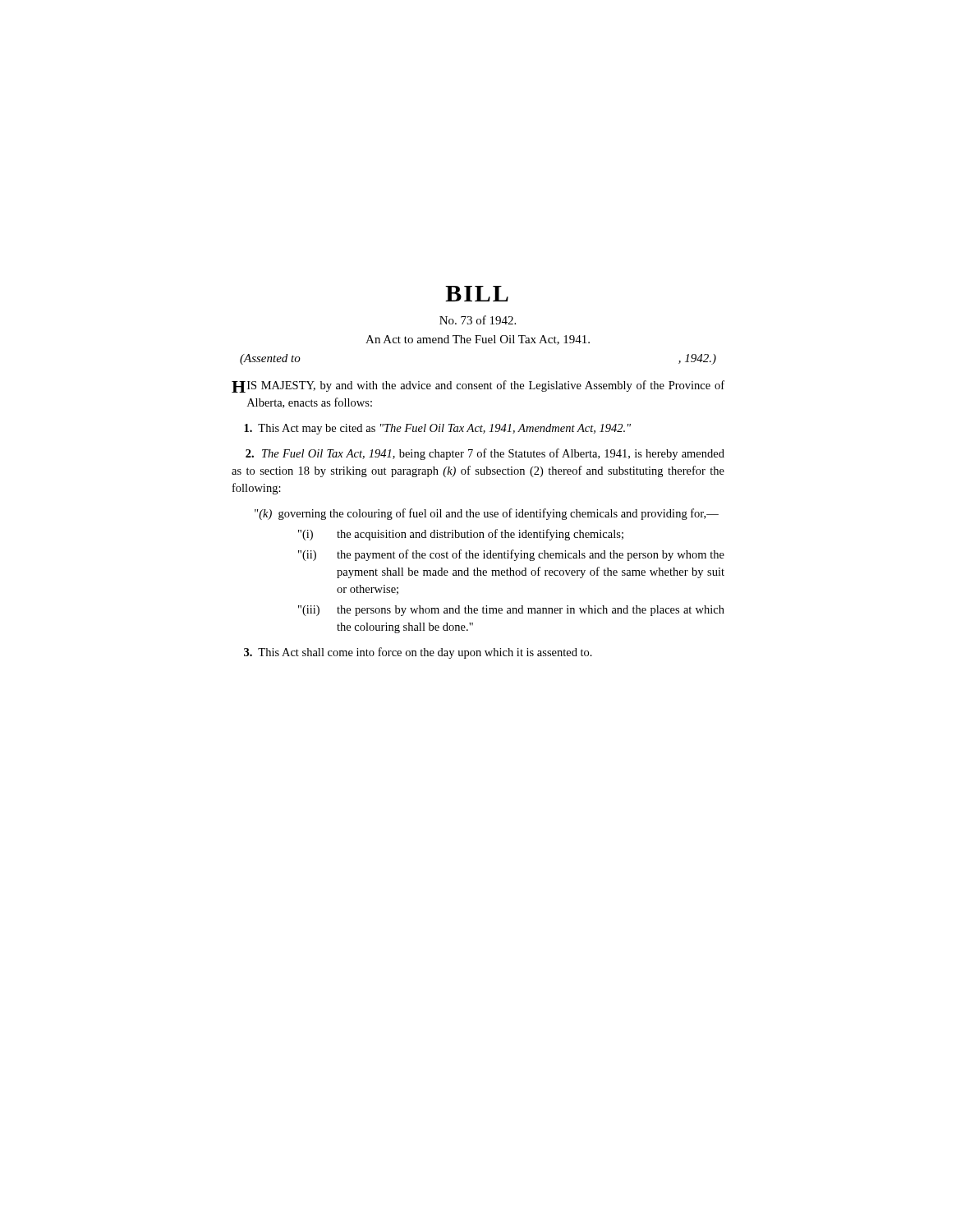This screenshot has height=1232, width=956.
Task: Locate the text starting ""(iii) the persons by whom and the"
Action: coord(511,619)
